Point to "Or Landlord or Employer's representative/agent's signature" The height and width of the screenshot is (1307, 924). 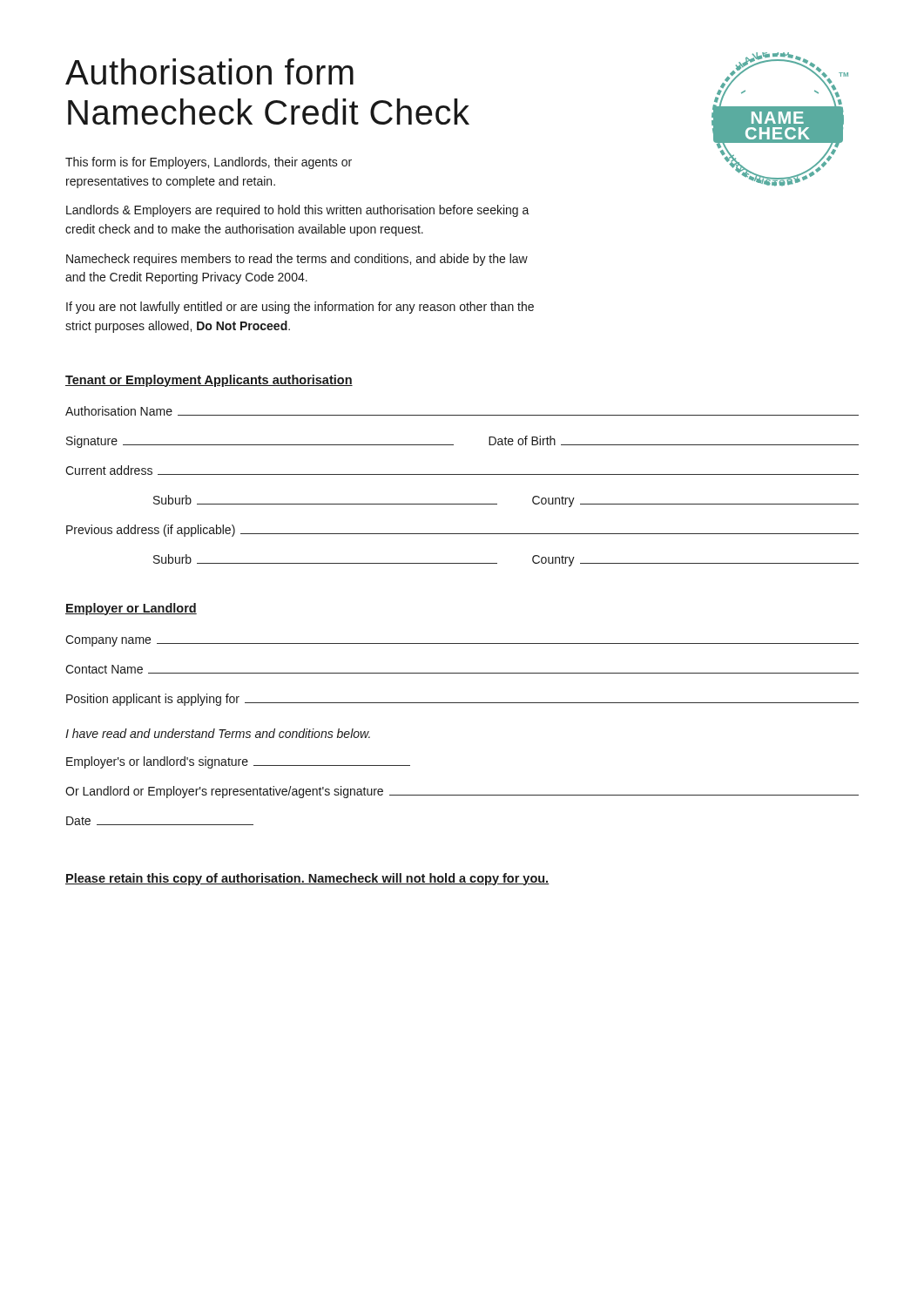click(462, 789)
